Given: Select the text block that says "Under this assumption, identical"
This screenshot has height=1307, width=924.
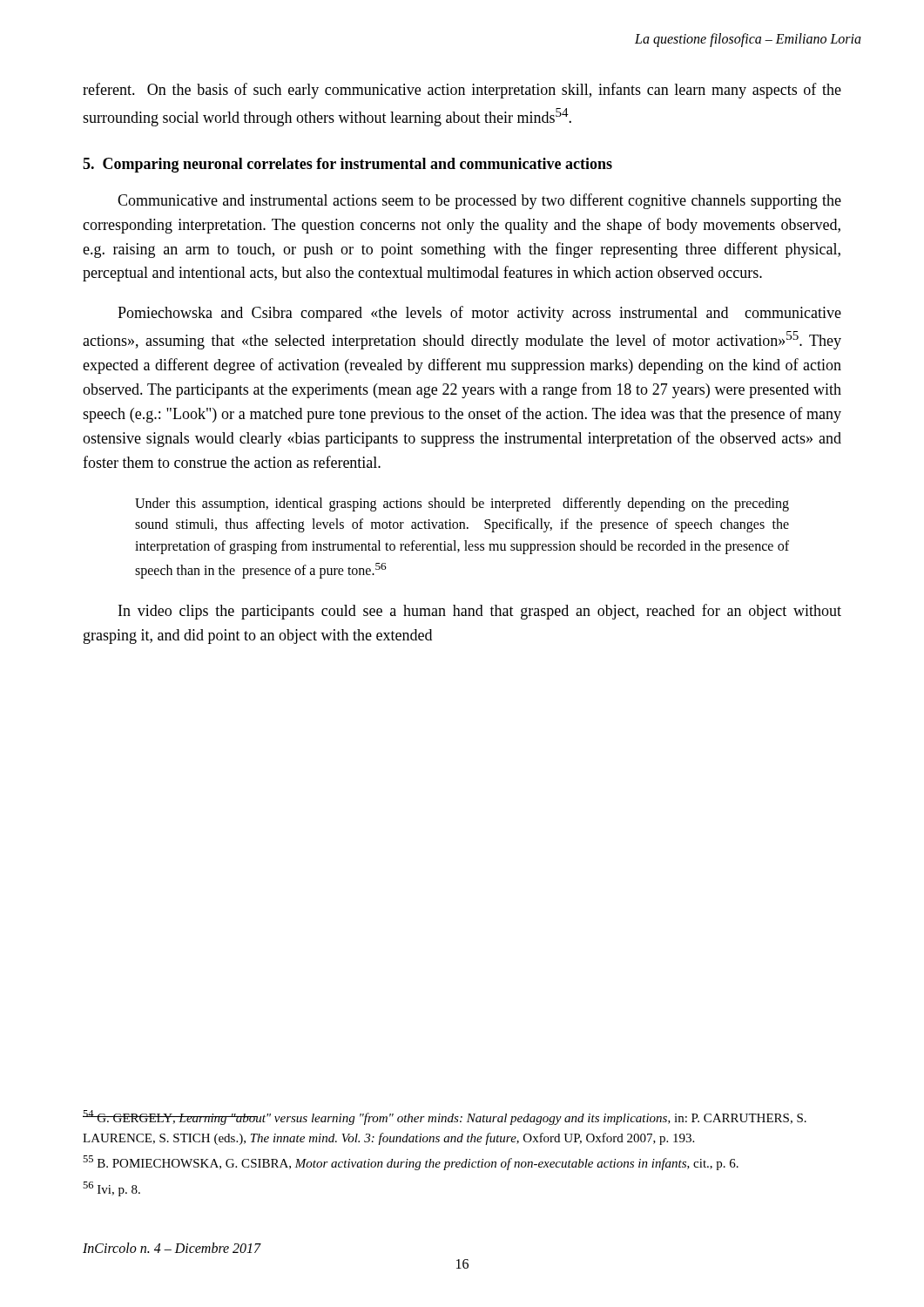Looking at the screenshot, I should [462, 537].
